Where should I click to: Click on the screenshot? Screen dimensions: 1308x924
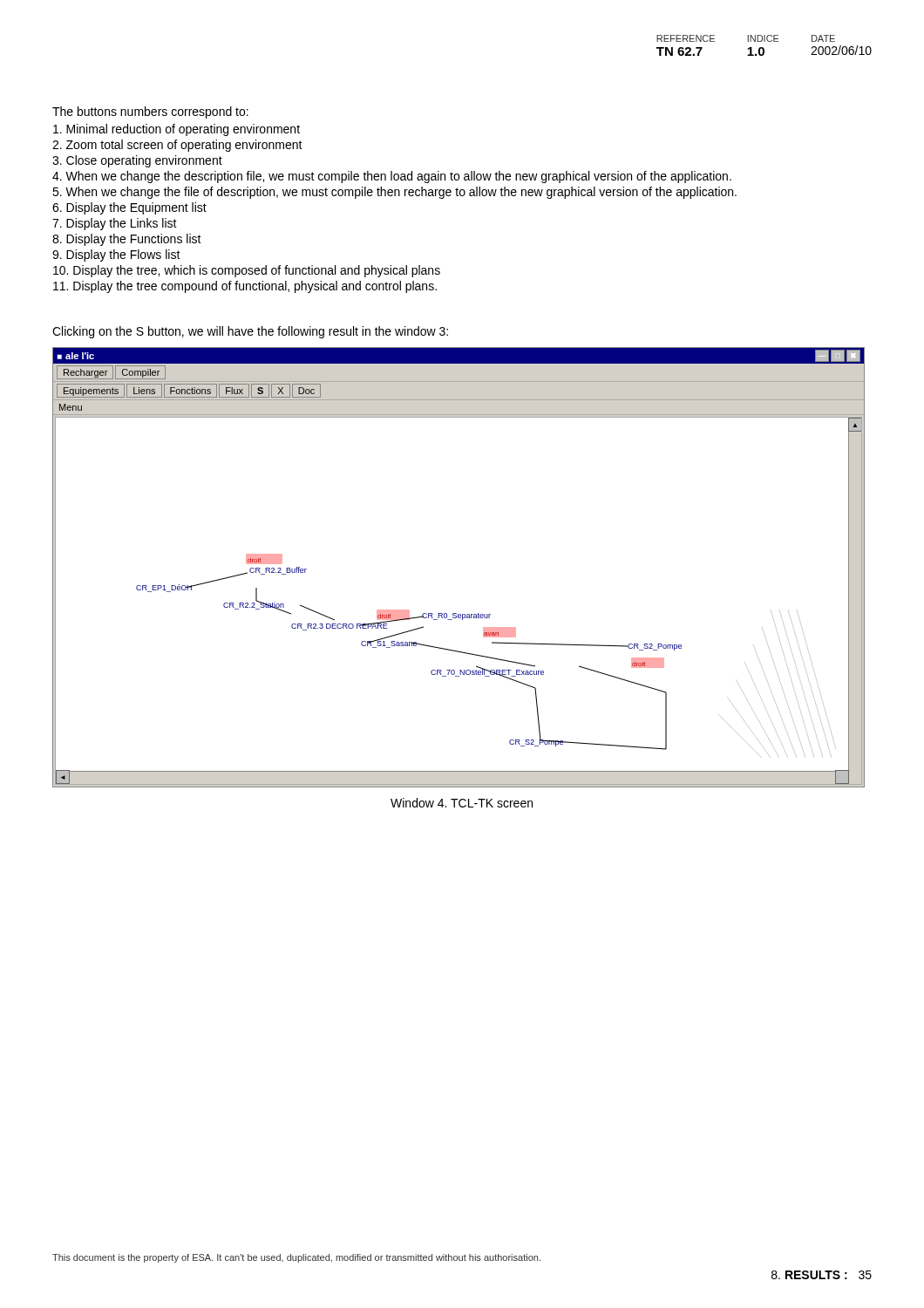pos(462,567)
